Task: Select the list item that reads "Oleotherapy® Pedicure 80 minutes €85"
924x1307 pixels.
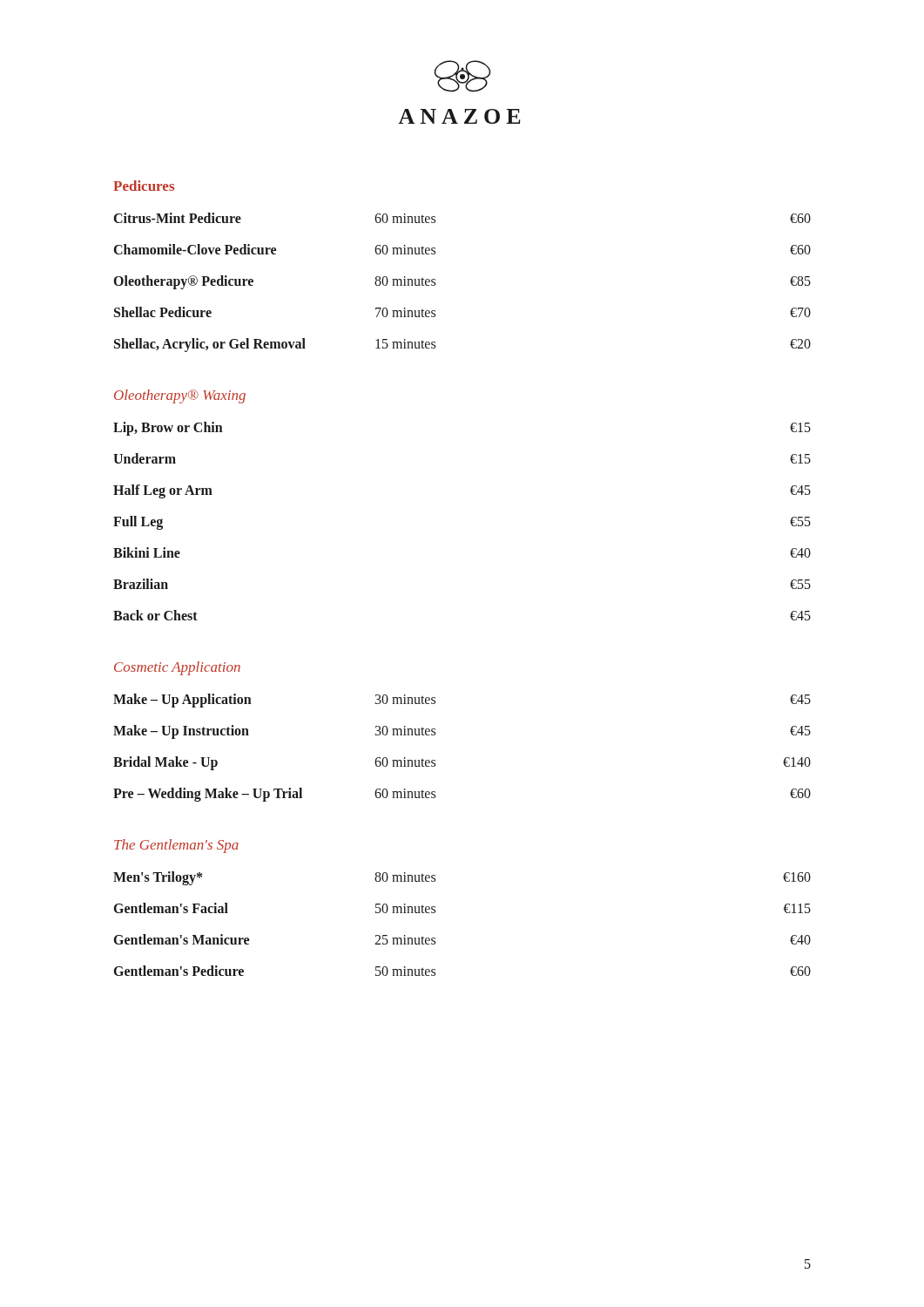Action: tap(175, 282)
